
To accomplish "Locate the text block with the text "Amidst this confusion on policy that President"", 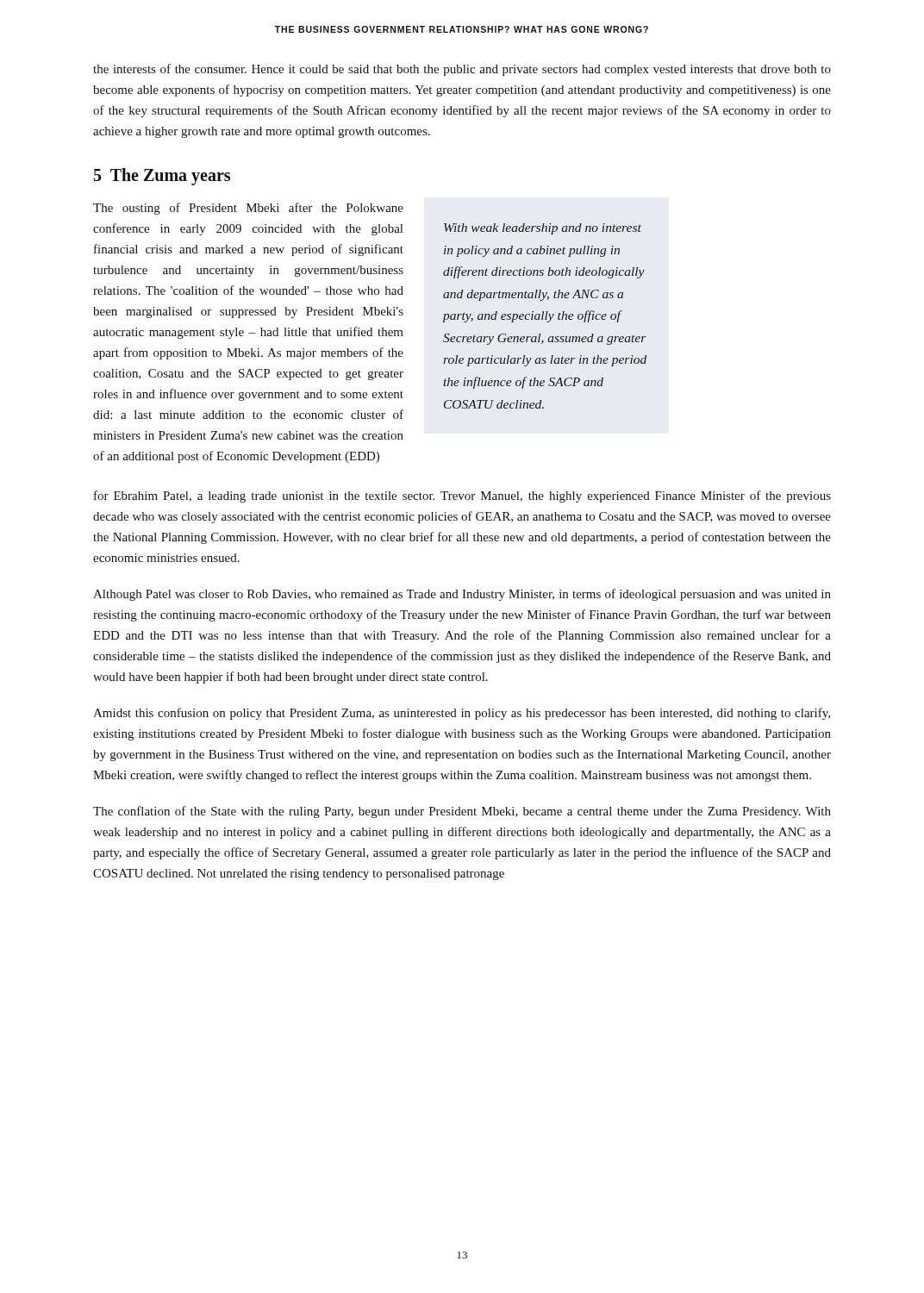I will (x=462, y=744).
